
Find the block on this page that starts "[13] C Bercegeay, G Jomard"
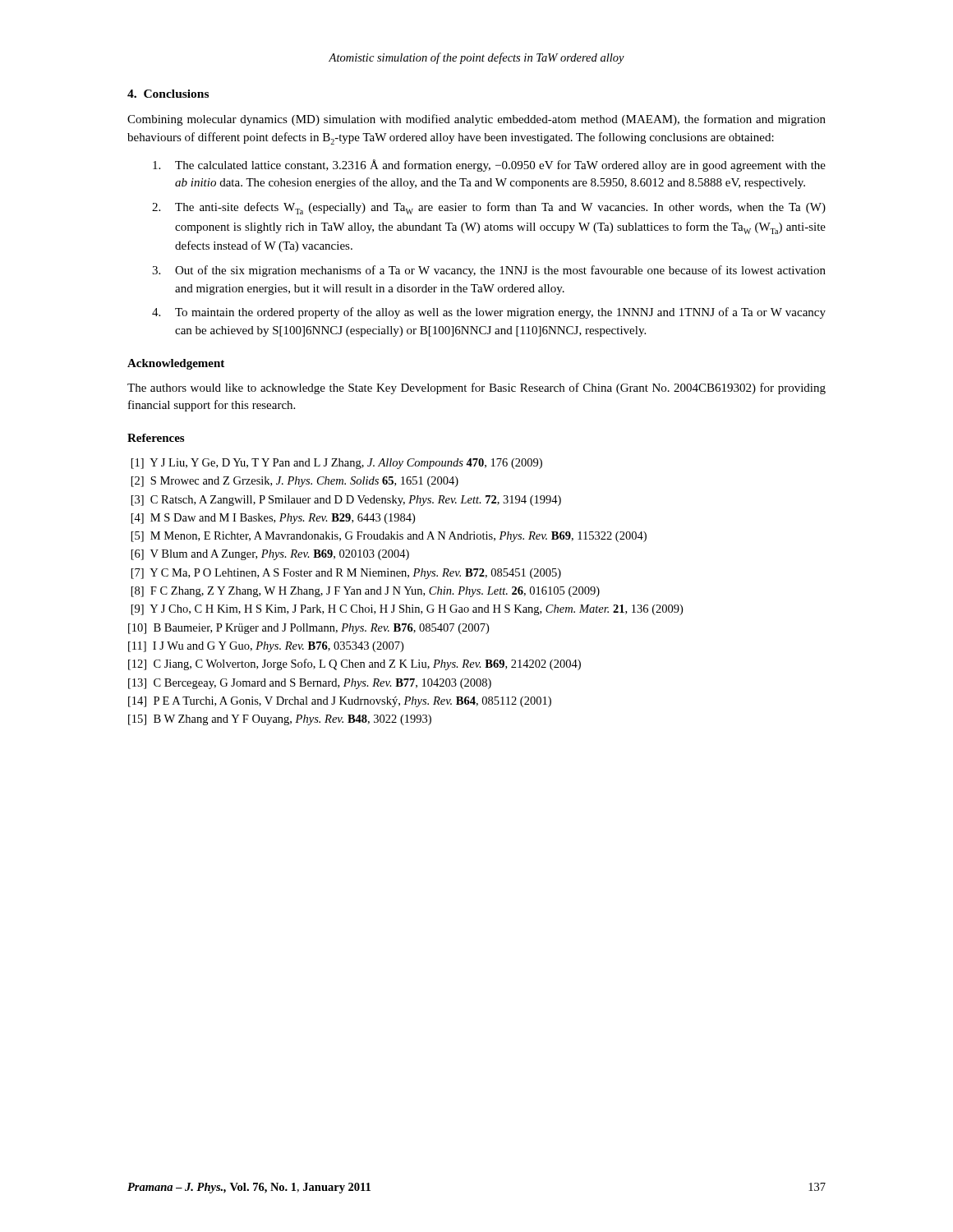pyautogui.click(x=309, y=682)
